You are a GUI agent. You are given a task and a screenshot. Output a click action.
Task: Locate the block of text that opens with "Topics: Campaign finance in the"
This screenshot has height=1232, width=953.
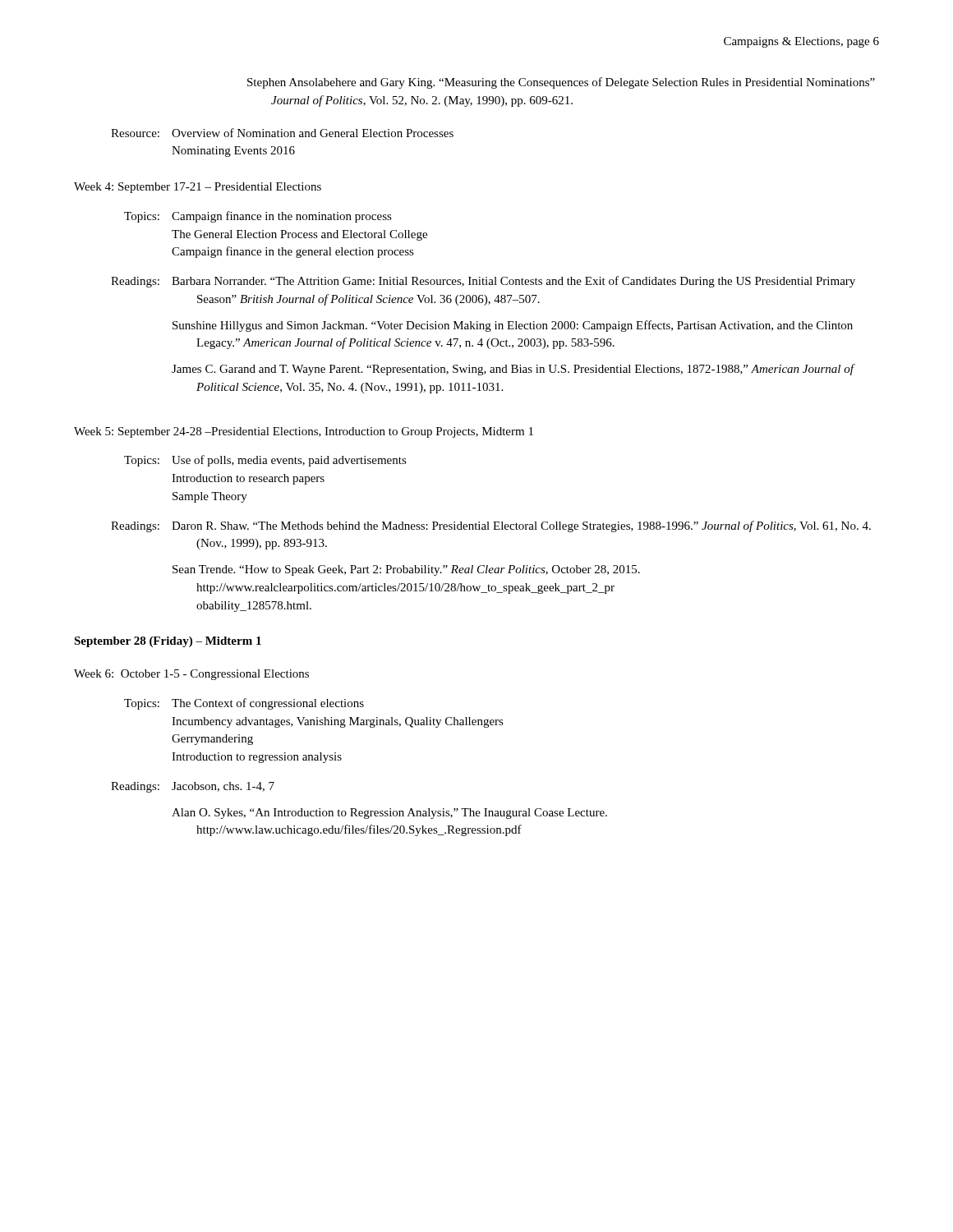[251, 234]
